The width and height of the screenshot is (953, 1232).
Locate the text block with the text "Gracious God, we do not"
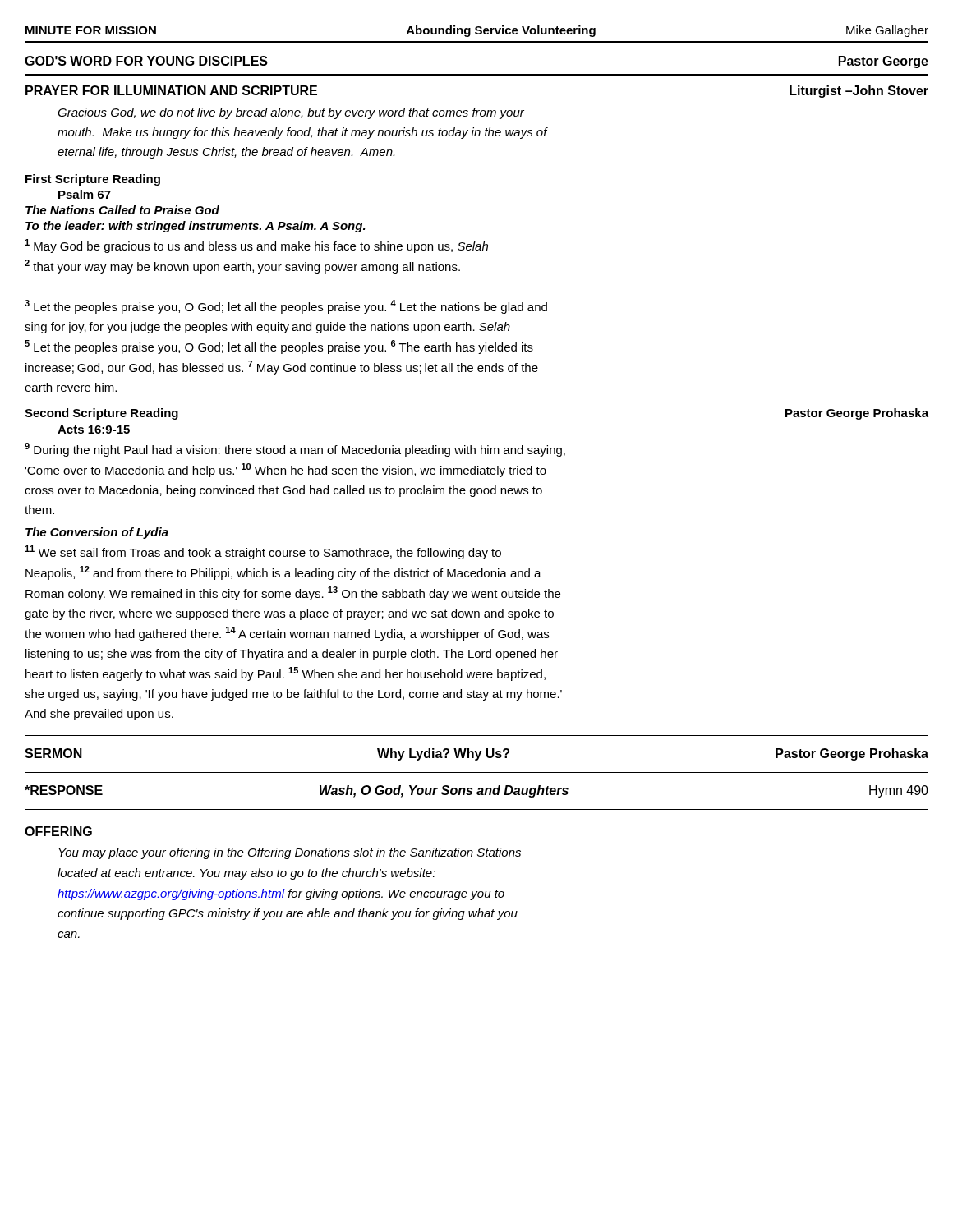[302, 132]
